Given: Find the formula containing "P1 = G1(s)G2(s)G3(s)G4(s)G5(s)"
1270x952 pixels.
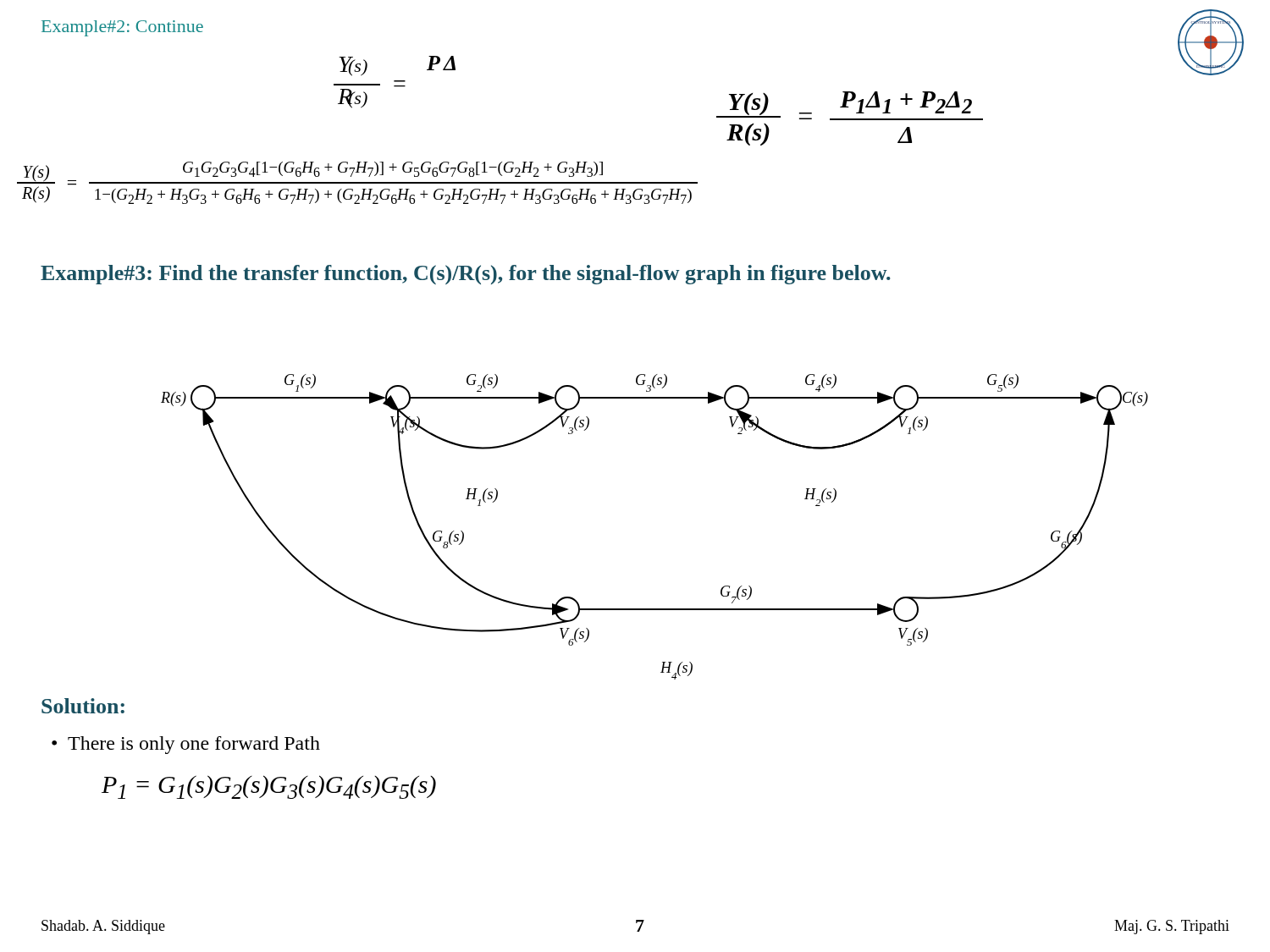Looking at the screenshot, I should [x=269, y=787].
